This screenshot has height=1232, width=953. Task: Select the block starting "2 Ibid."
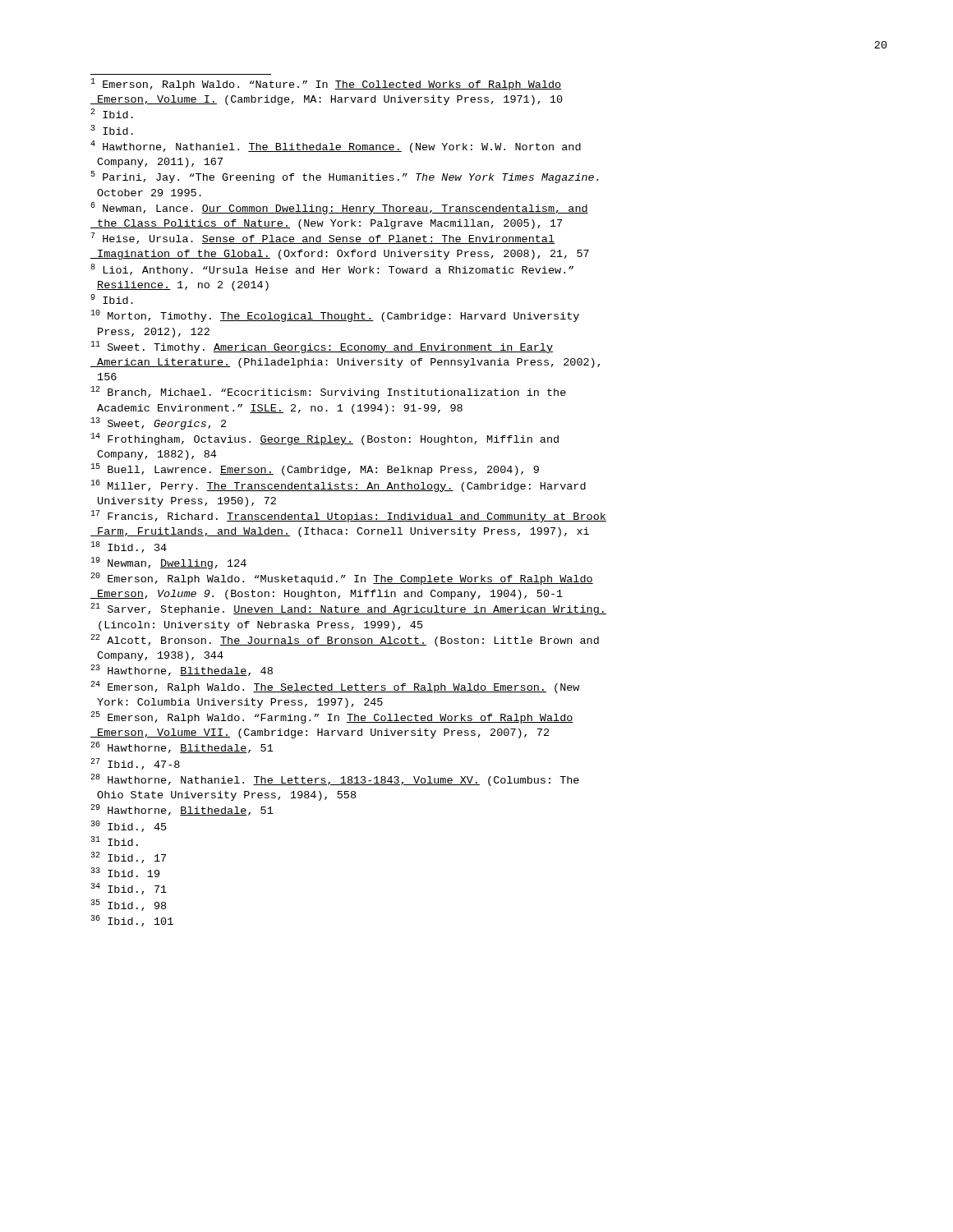pyautogui.click(x=113, y=115)
